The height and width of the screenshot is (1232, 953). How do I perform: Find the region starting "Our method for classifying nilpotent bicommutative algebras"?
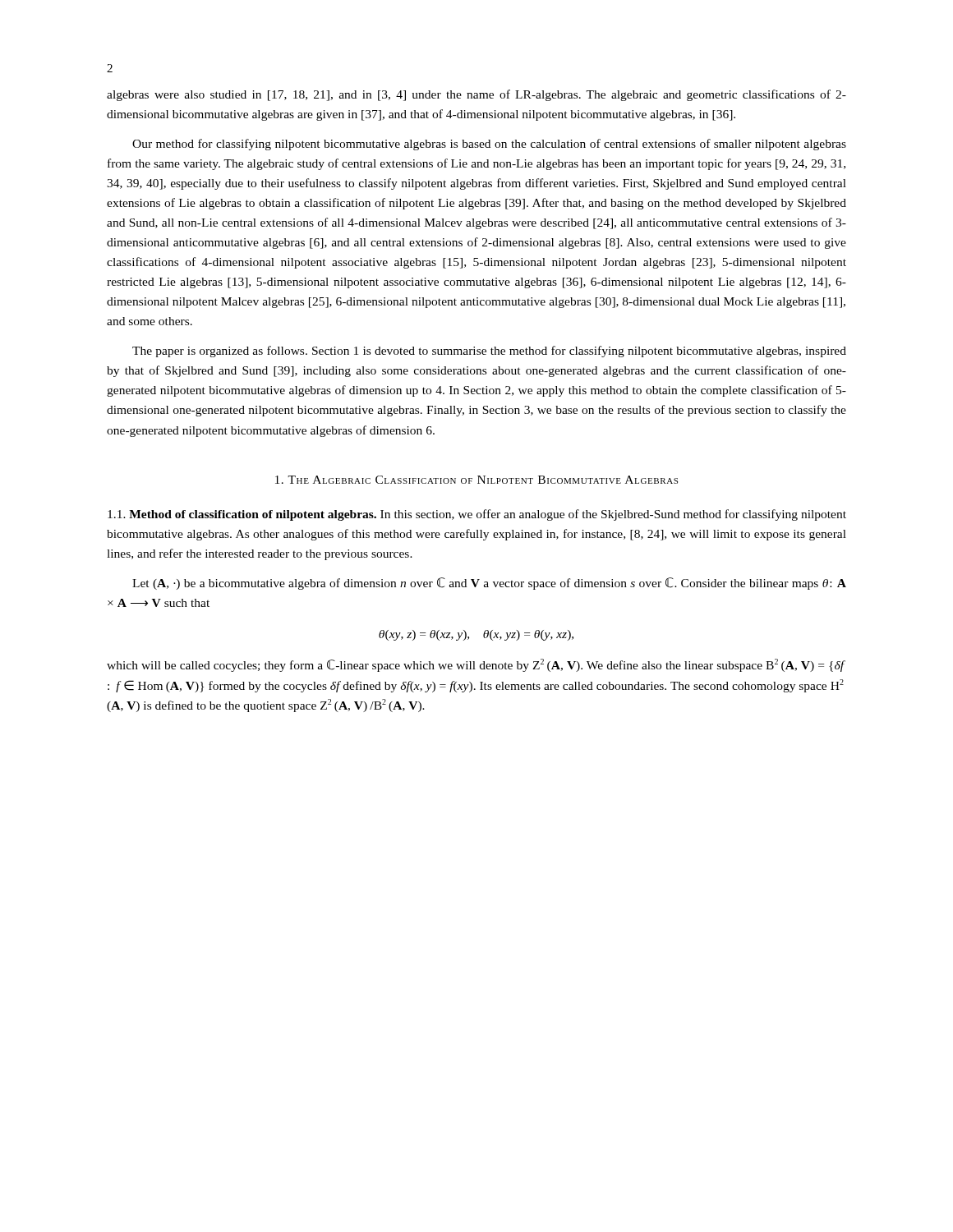(x=476, y=232)
